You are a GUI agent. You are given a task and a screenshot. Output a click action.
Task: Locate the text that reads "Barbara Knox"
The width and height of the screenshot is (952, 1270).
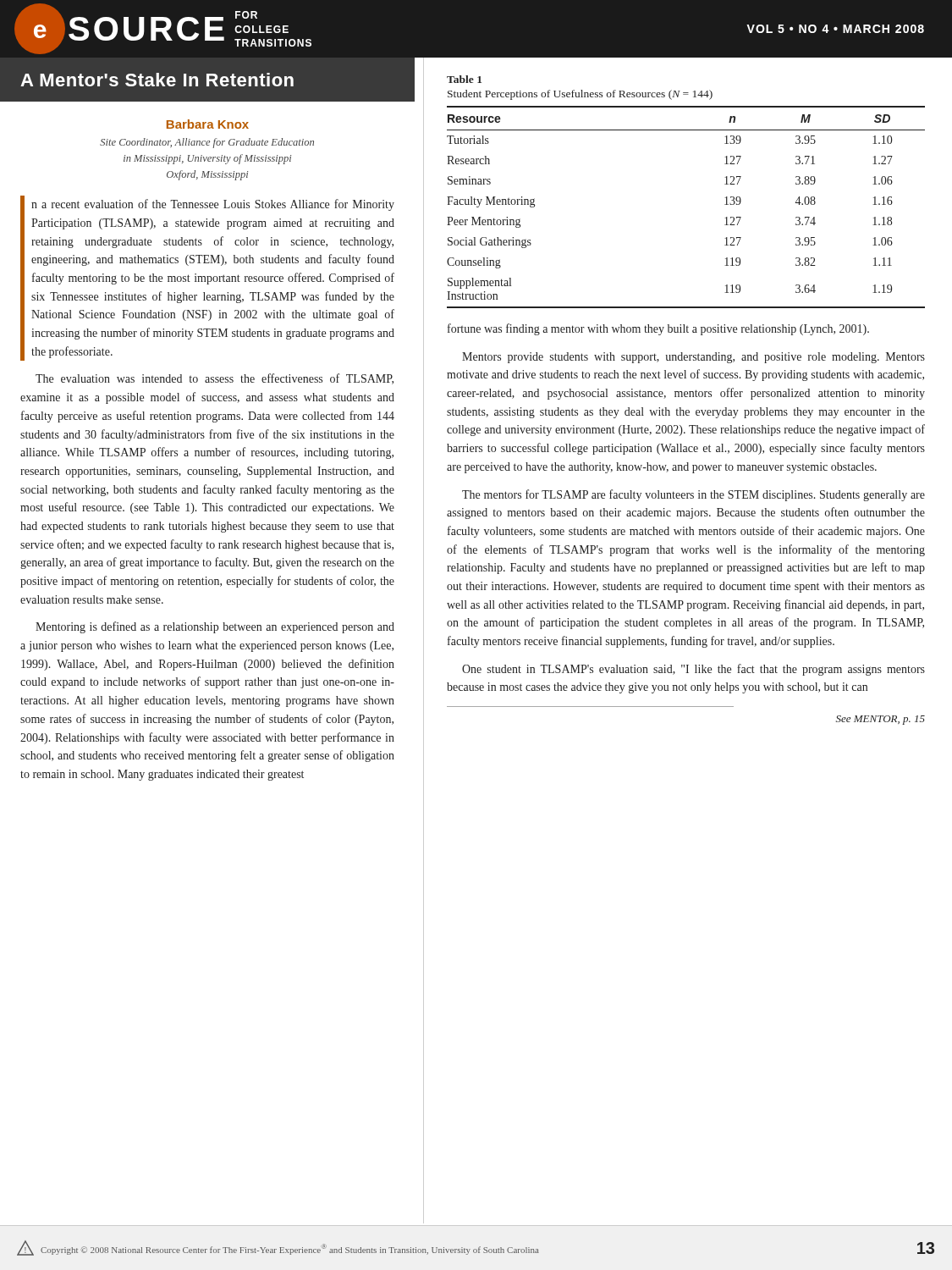(207, 124)
